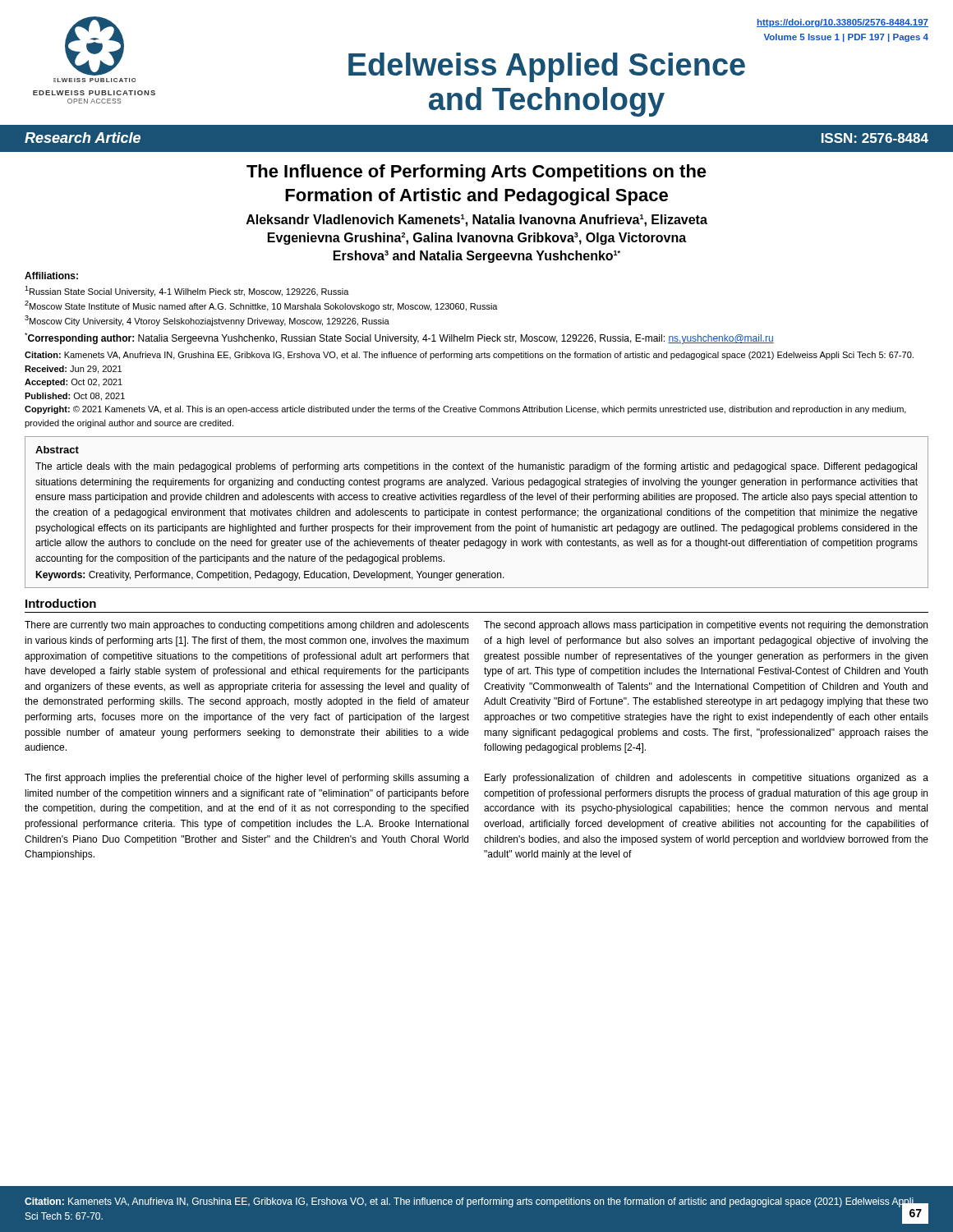
Task: Navigate to the passage starting "1Russian State Social University, 4-1 Wilhelm Pieck str,"
Action: tap(261, 305)
